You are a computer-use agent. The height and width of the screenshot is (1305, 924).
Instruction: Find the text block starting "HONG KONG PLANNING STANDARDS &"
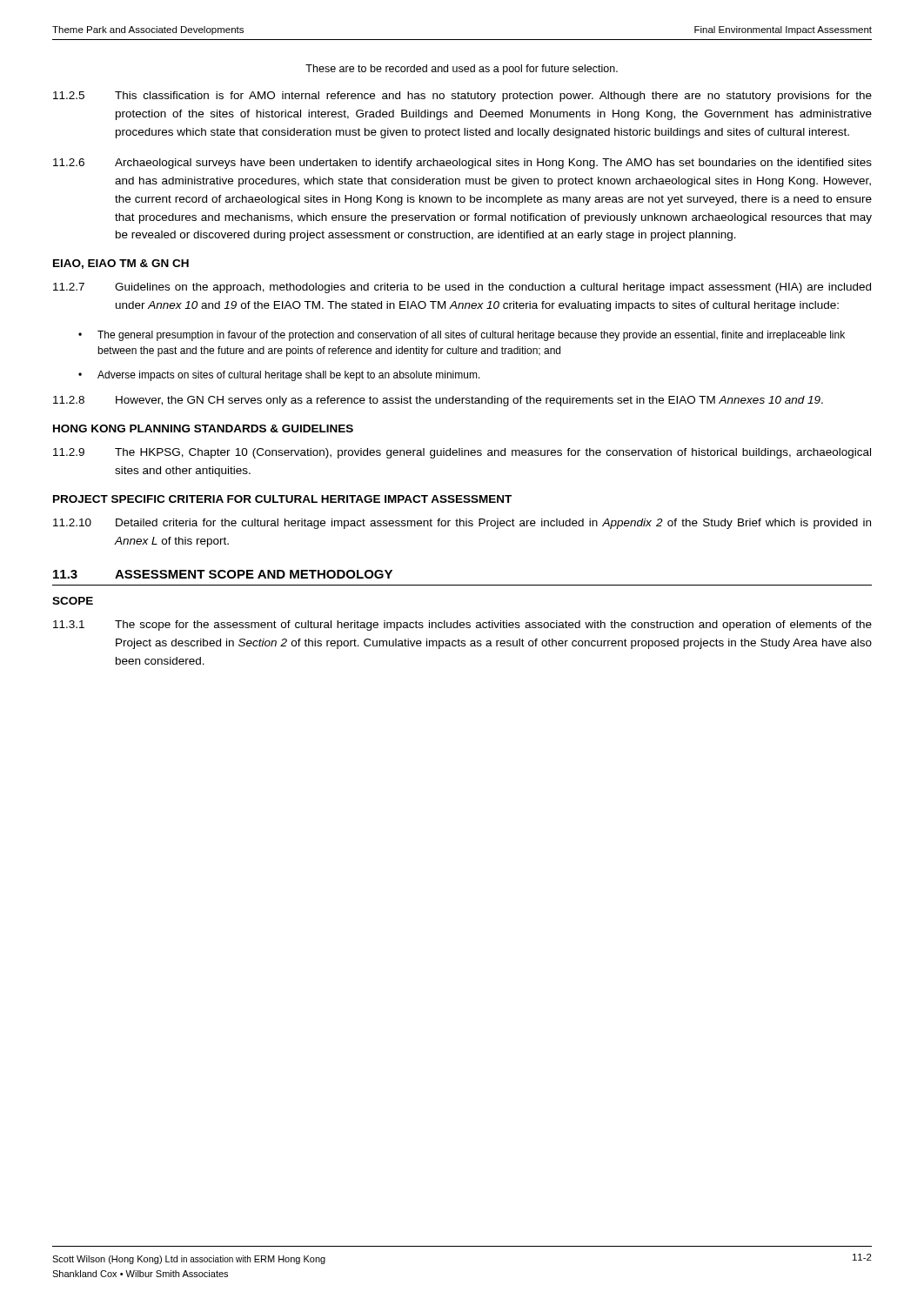click(x=203, y=429)
